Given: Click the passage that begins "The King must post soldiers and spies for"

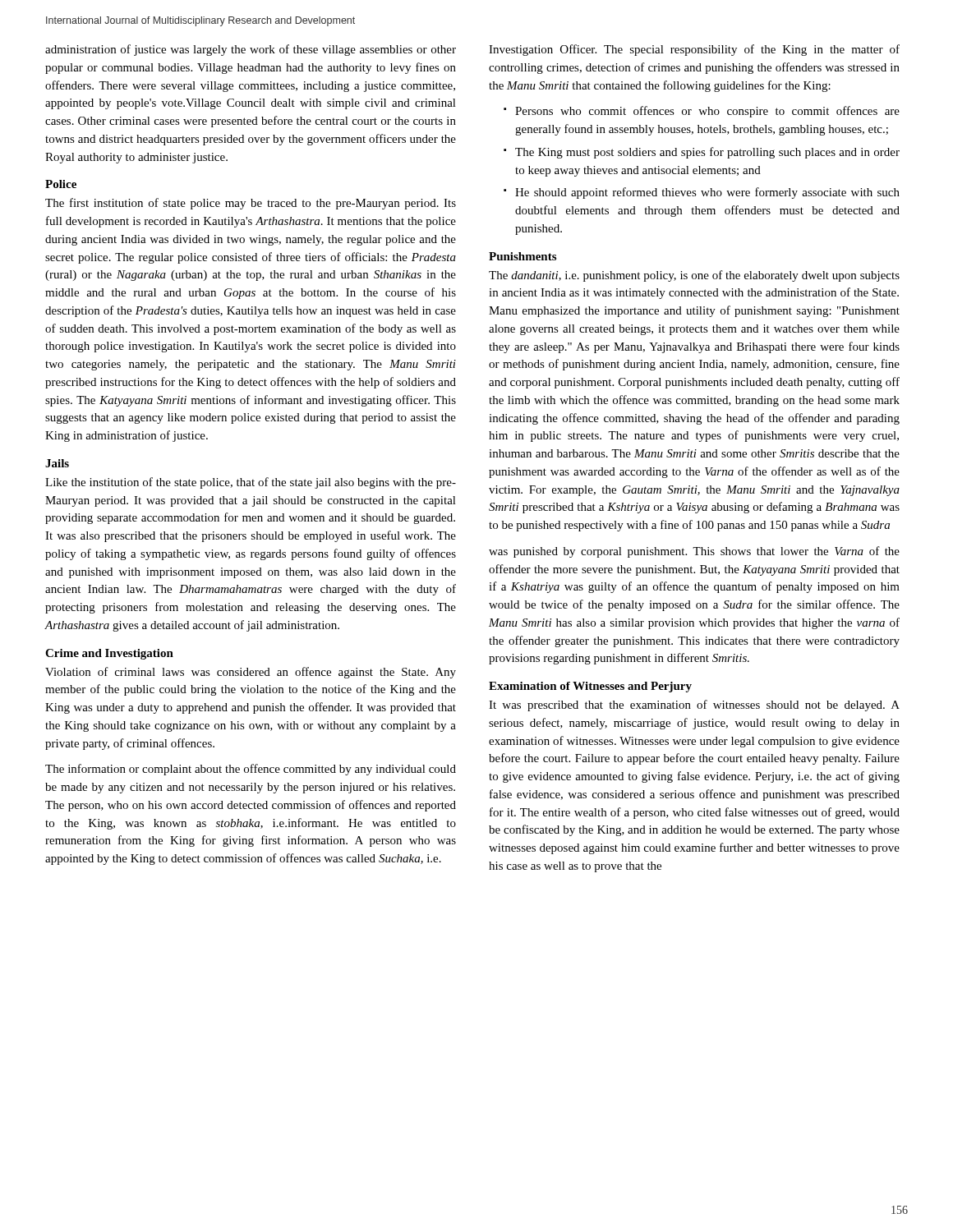Looking at the screenshot, I should (707, 161).
